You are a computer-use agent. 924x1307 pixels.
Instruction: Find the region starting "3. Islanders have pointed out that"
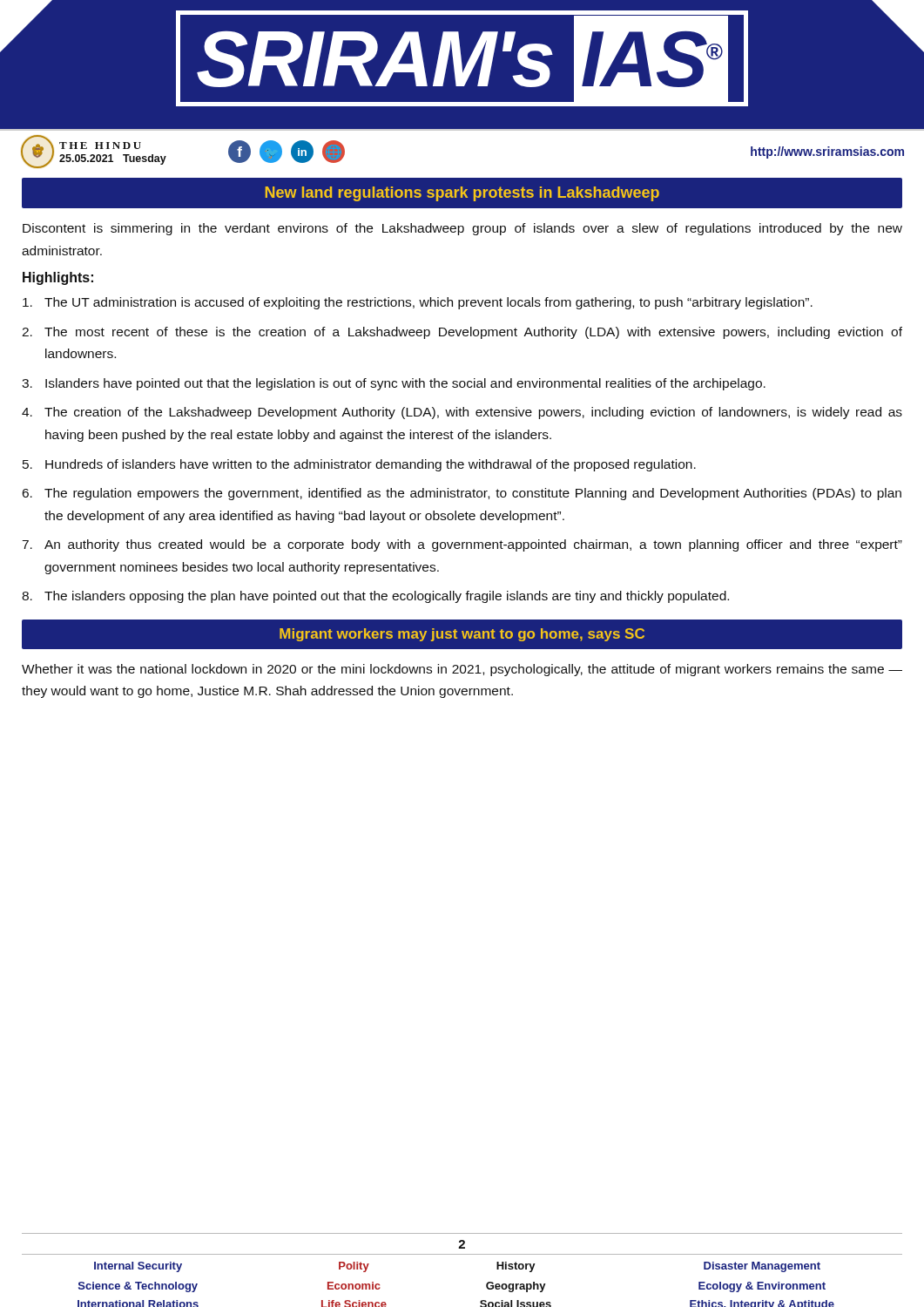pos(394,383)
